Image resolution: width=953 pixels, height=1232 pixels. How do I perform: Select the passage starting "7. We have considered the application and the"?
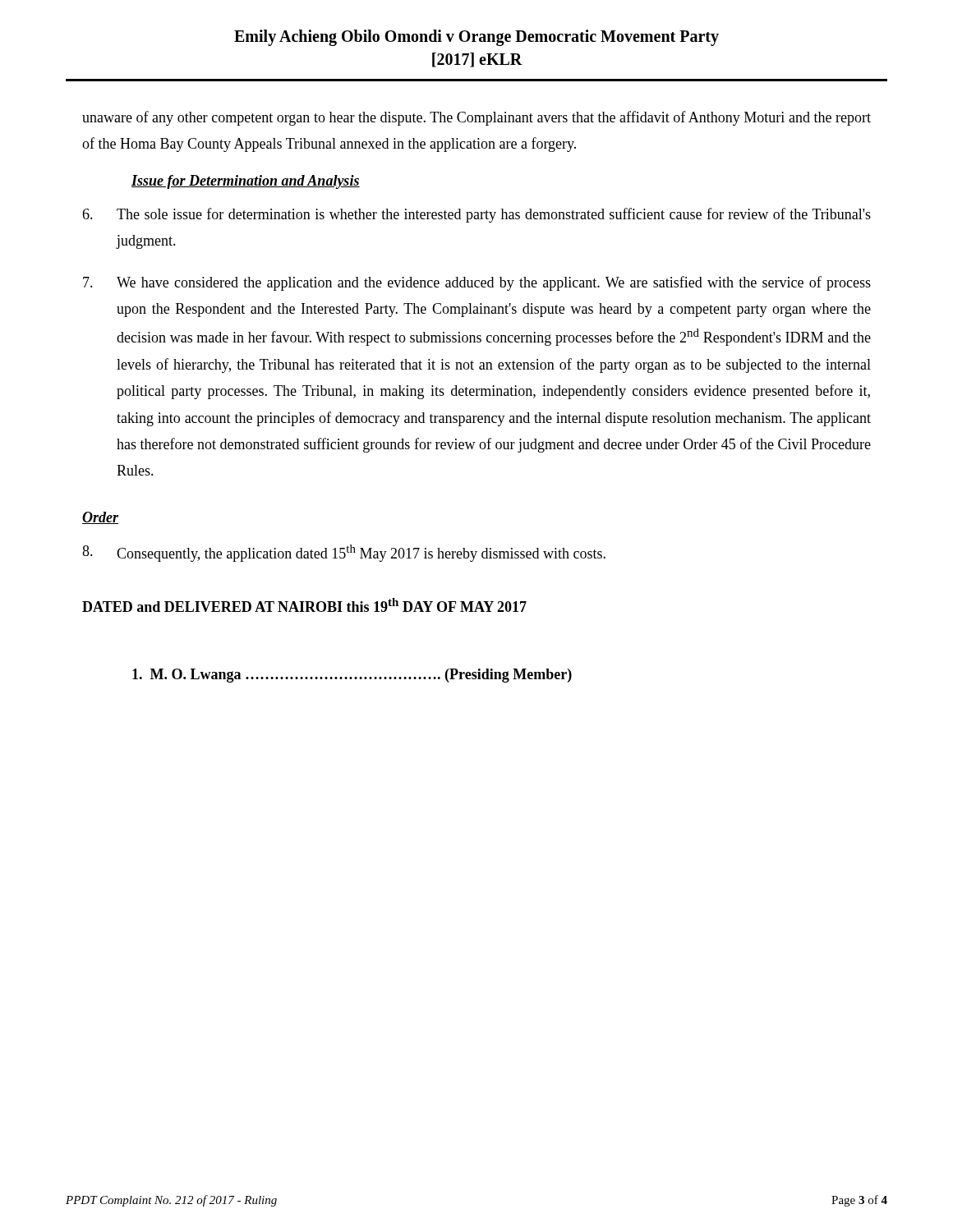pos(476,377)
